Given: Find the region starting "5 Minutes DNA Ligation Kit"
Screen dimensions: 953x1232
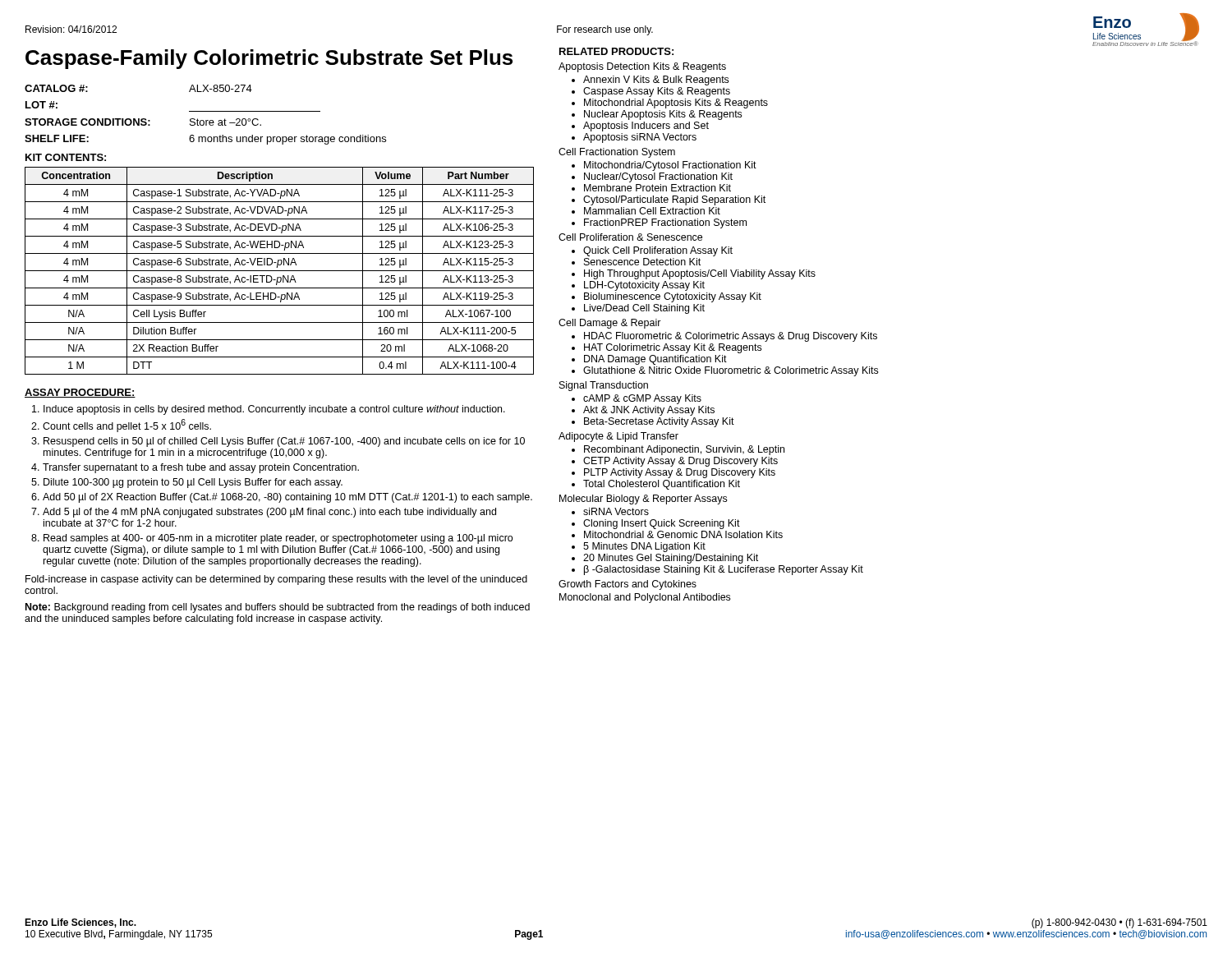Looking at the screenshot, I should [644, 546].
